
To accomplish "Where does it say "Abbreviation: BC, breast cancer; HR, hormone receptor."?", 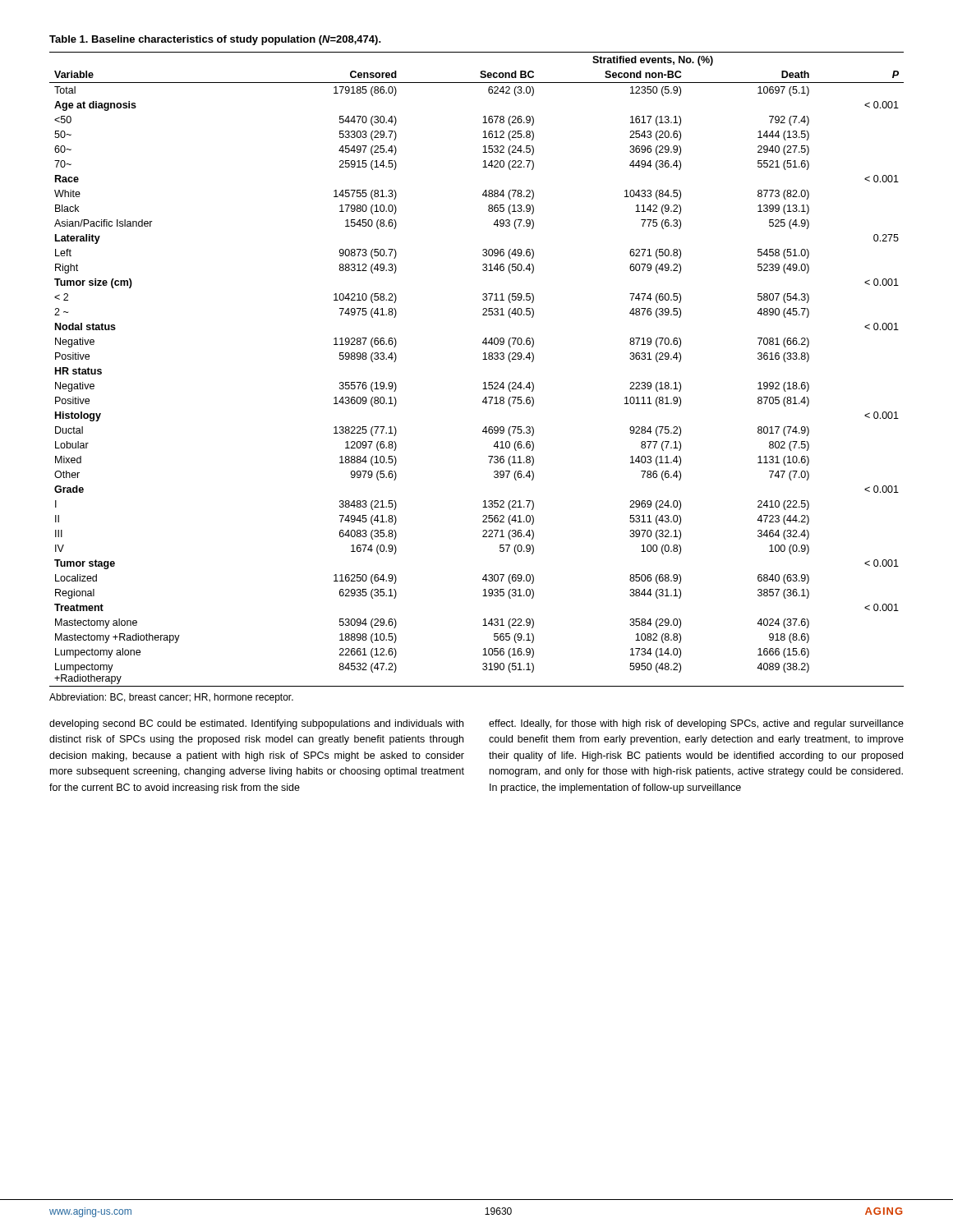I will coord(171,697).
